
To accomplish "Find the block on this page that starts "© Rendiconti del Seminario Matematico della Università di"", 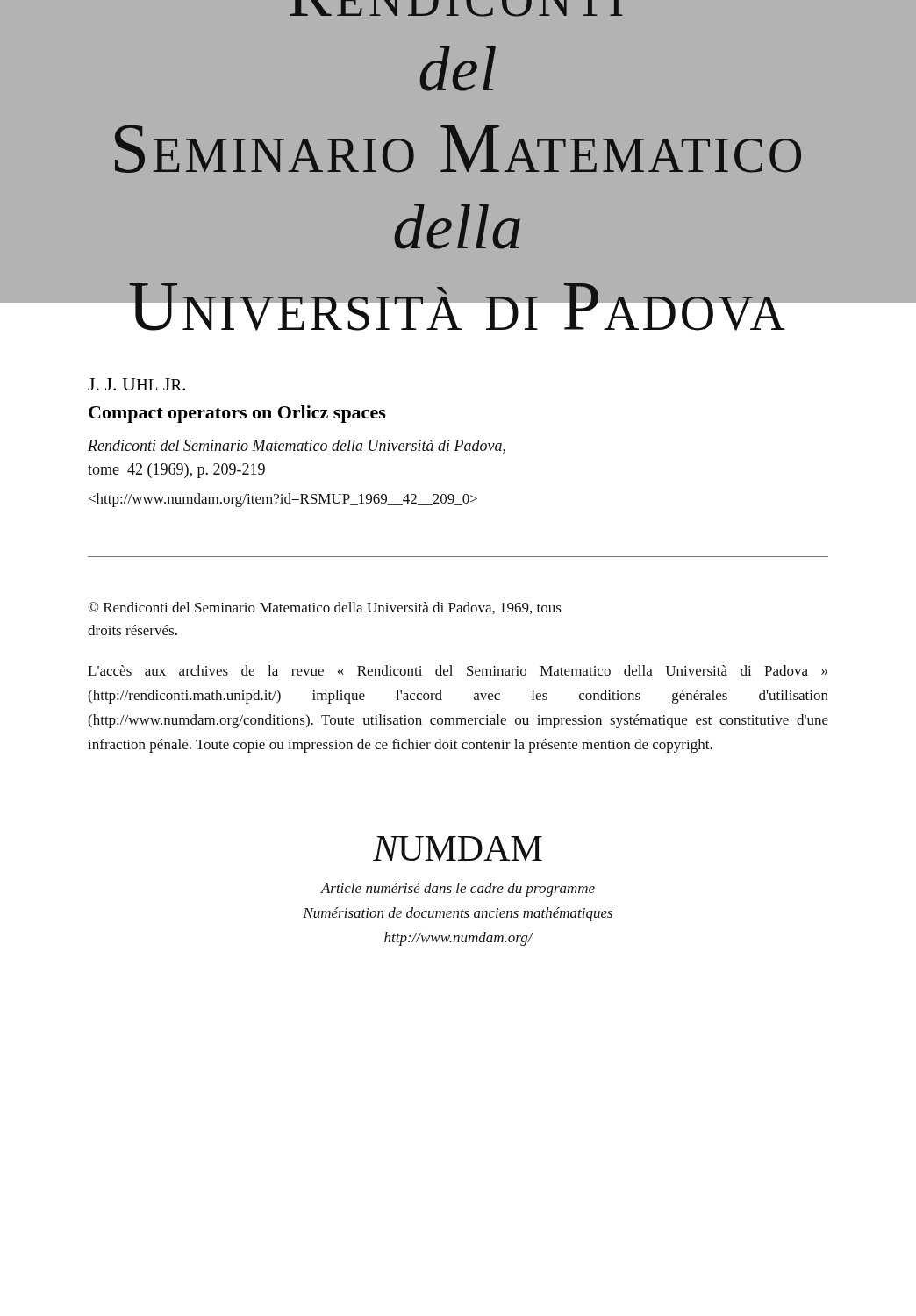I will tap(458, 620).
